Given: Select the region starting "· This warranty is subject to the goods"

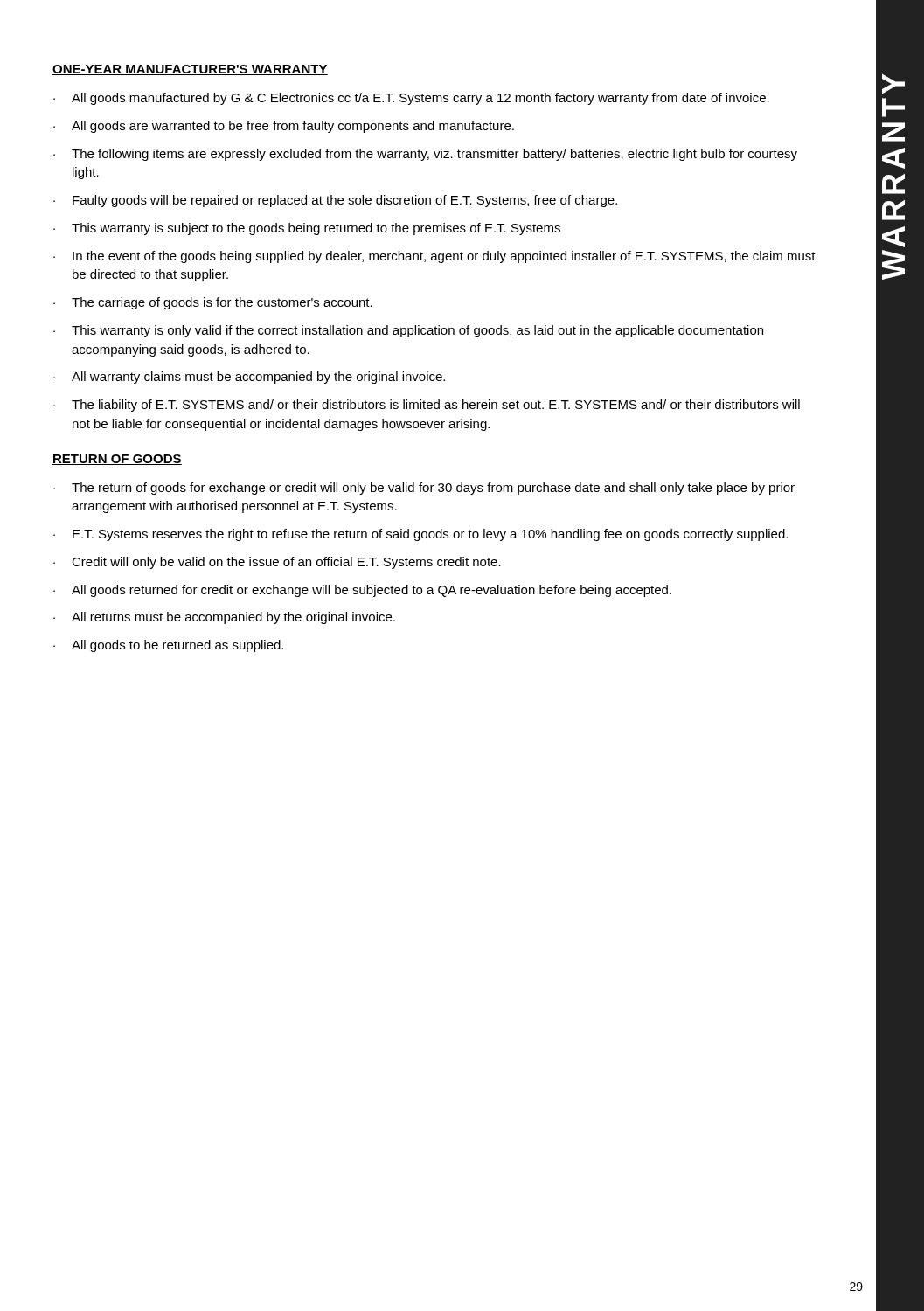Looking at the screenshot, I should pyautogui.click(x=437, y=228).
